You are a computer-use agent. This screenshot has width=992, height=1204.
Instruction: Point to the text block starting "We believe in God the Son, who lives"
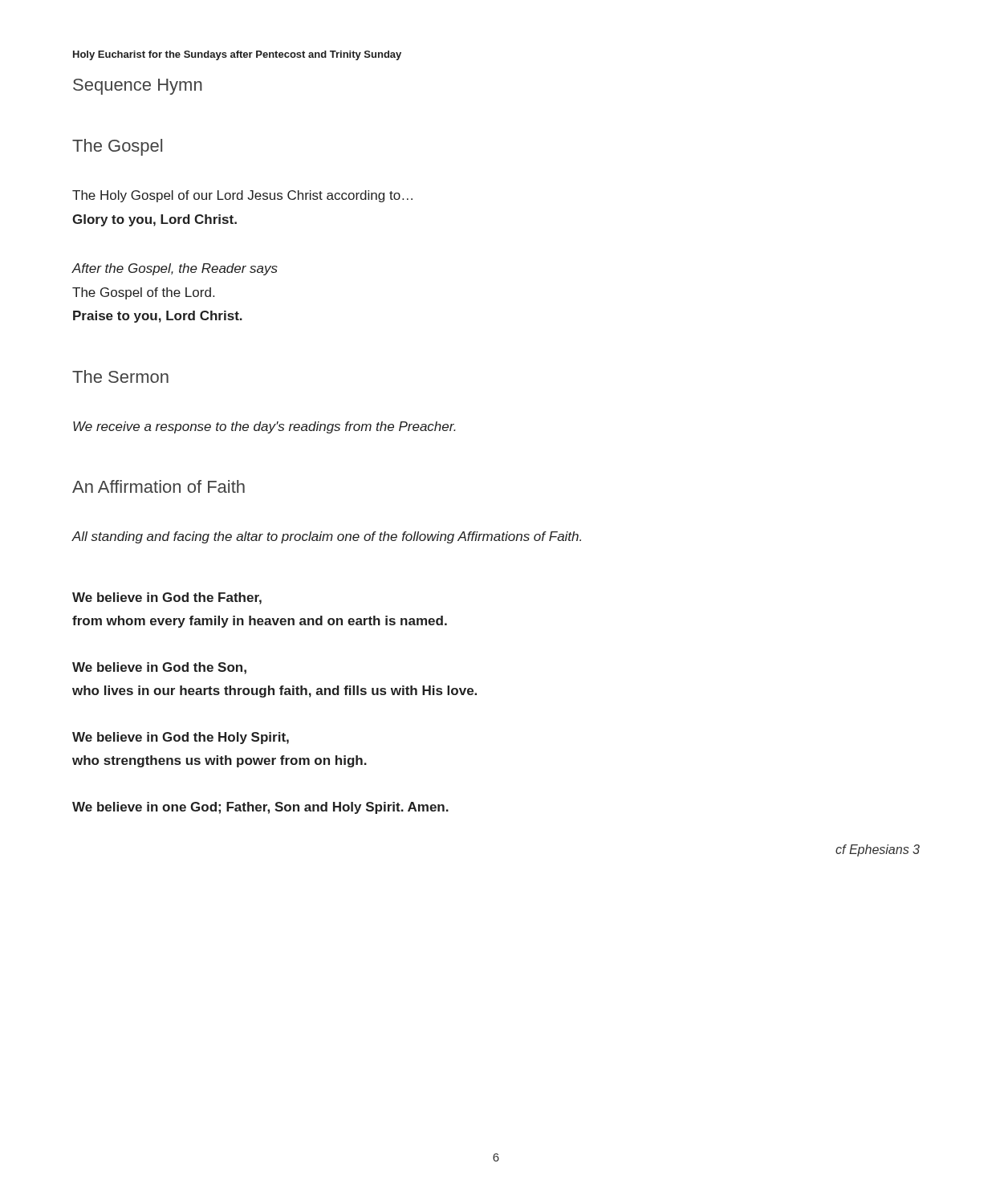[x=159, y=668]
